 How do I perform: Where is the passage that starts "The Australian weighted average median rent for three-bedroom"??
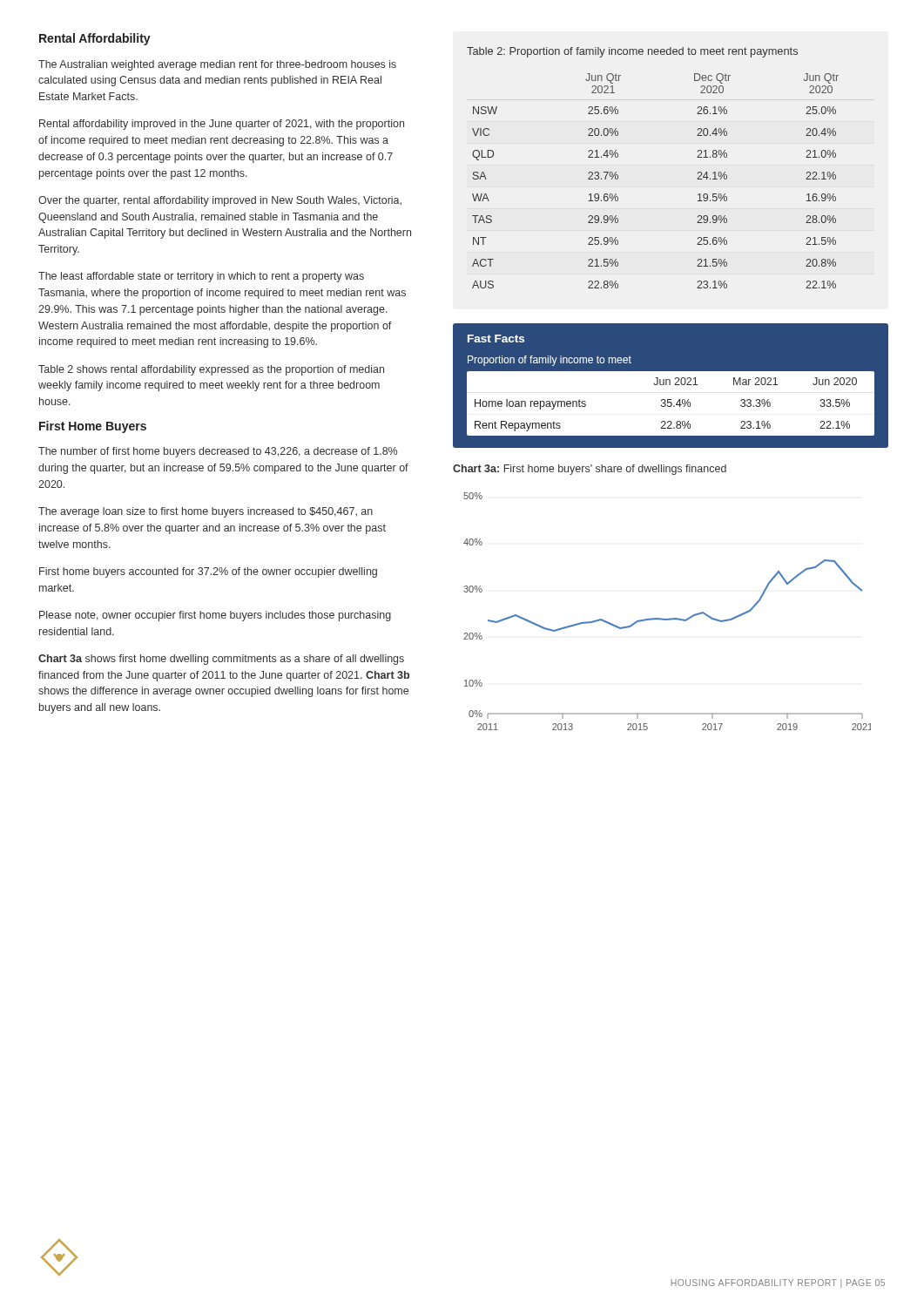click(x=226, y=81)
